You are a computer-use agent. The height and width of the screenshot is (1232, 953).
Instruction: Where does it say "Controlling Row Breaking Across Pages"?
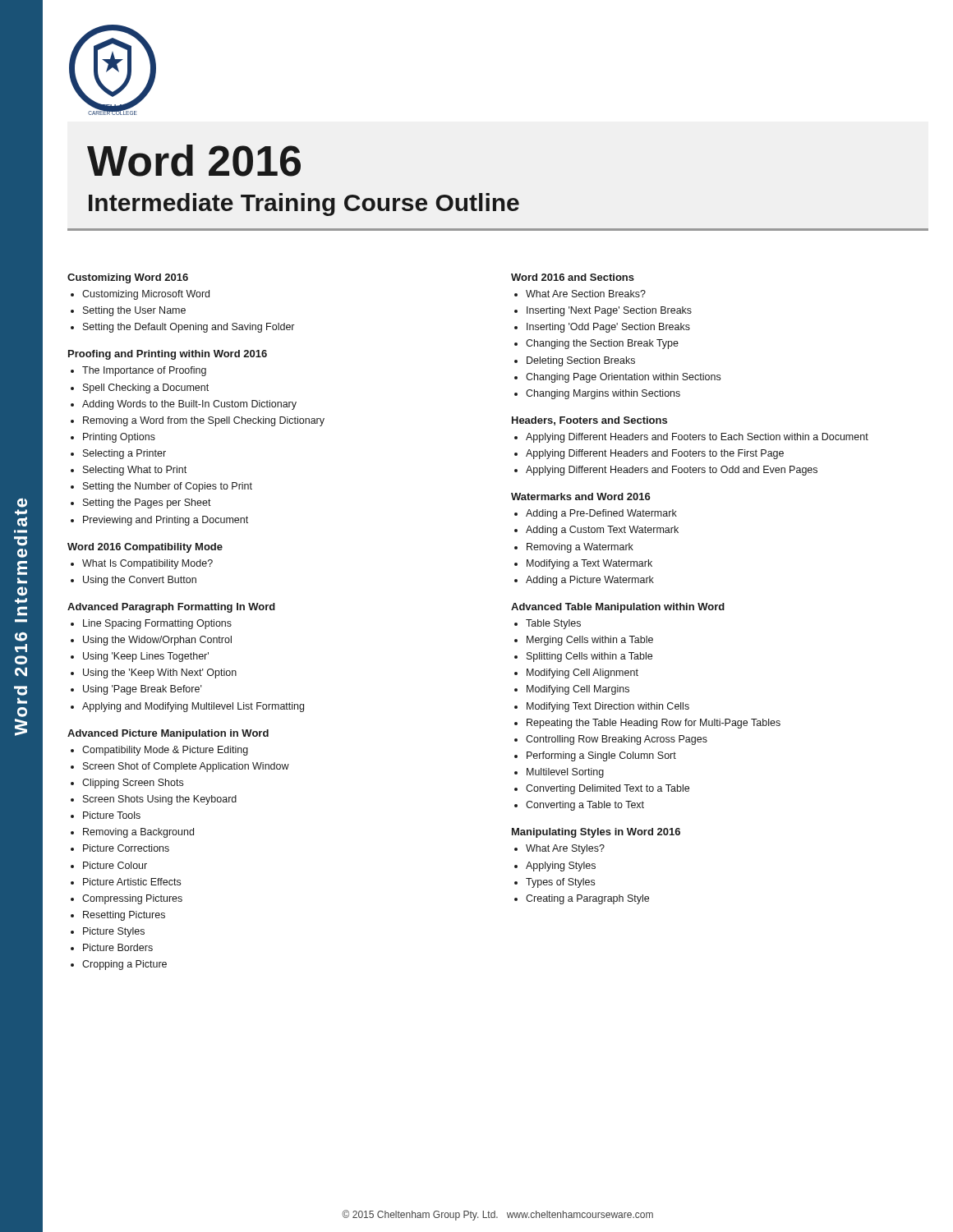617,739
